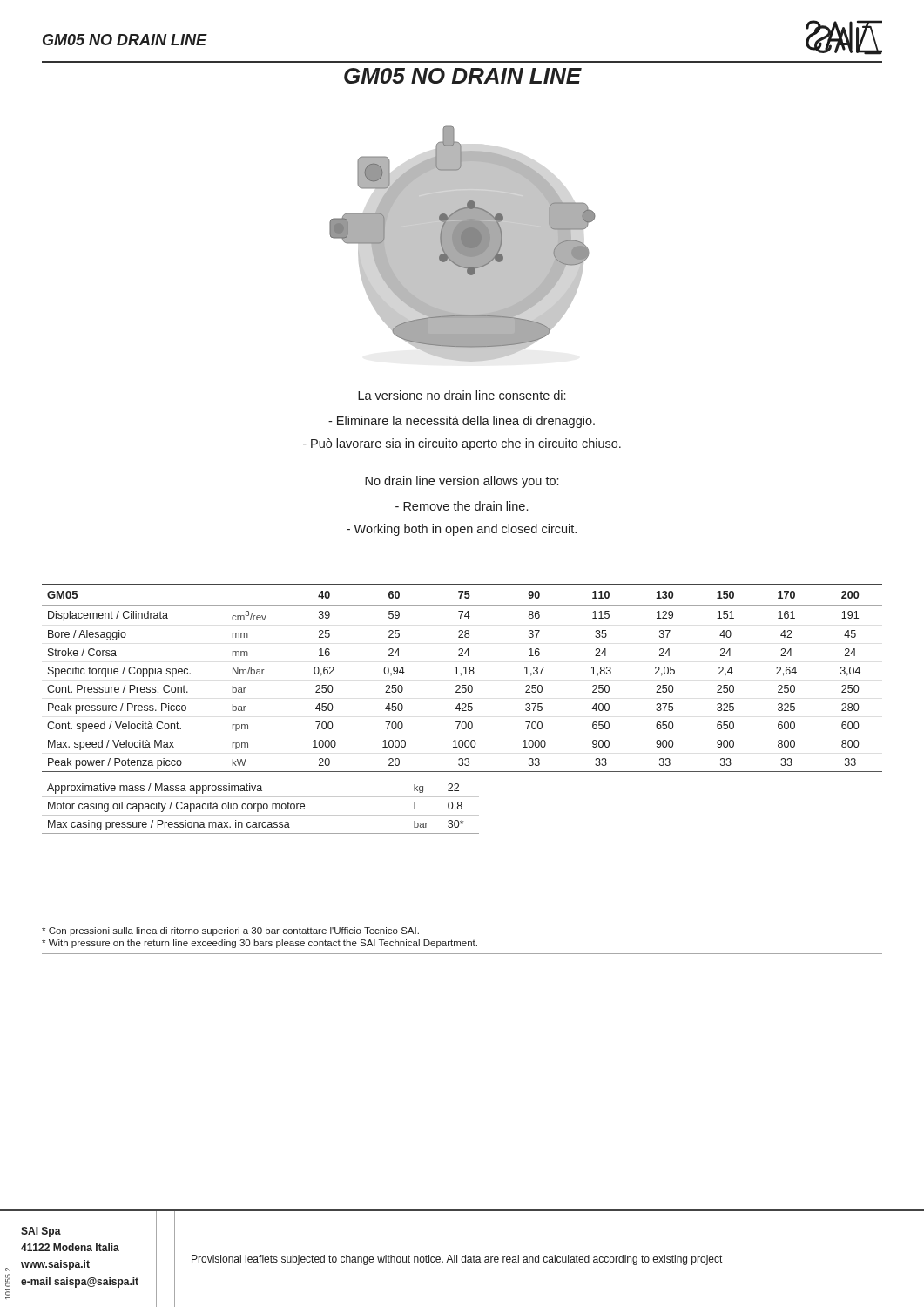Click on the photo
This screenshot has width=924, height=1307.
coord(462,235)
